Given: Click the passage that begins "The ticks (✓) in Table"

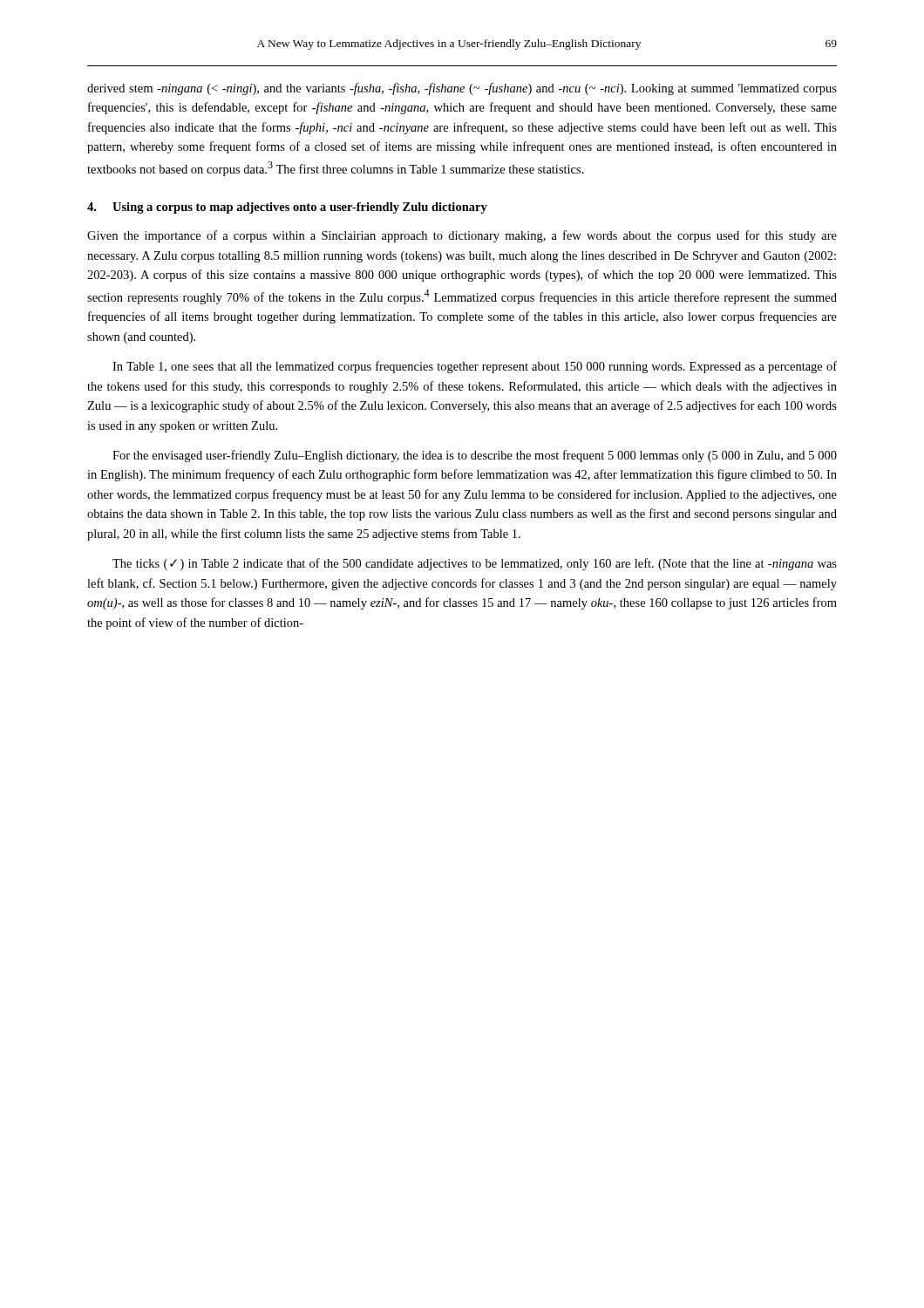Looking at the screenshot, I should click(462, 593).
